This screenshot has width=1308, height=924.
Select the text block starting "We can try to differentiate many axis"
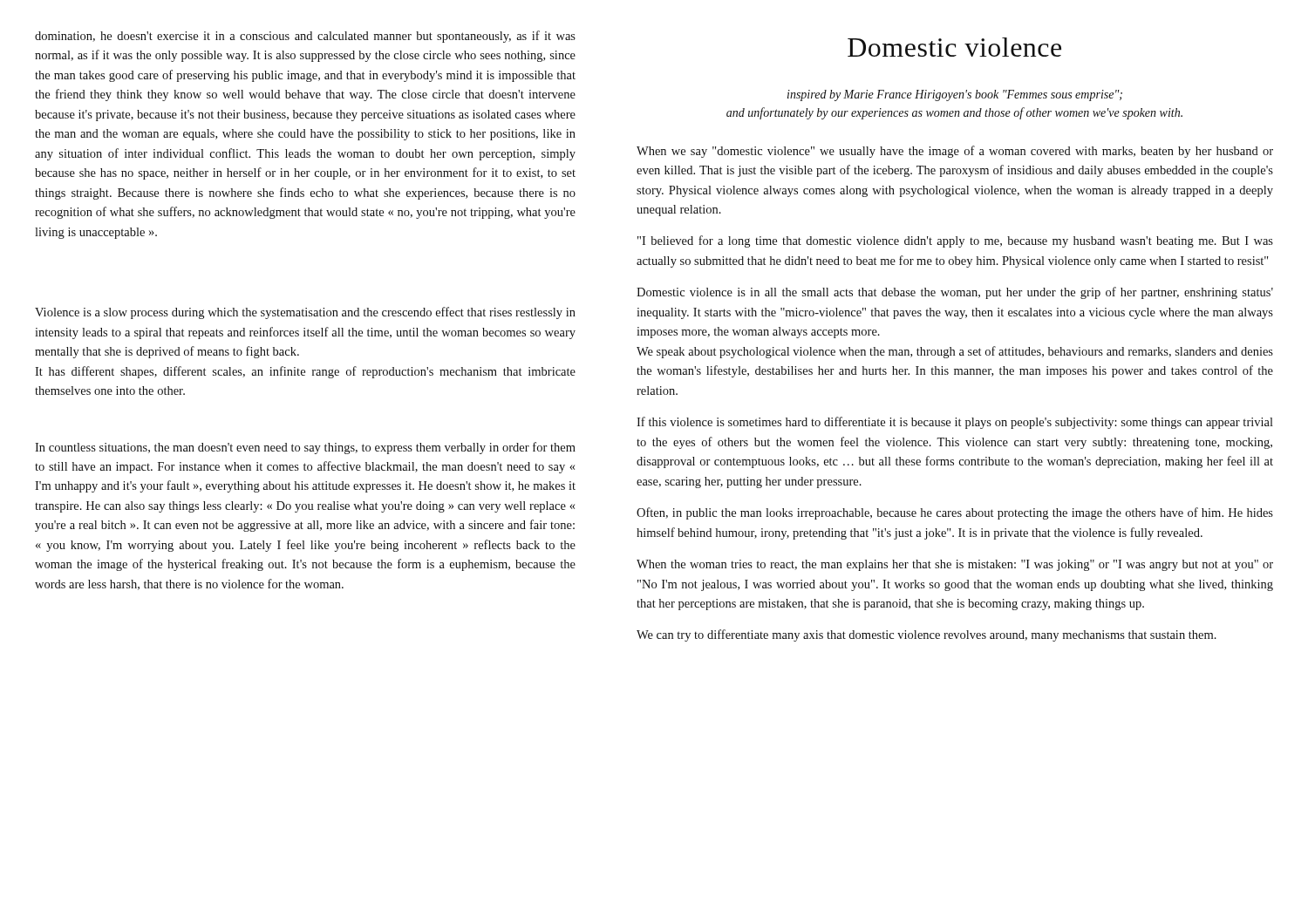pyautogui.click(x=955, y=635)
